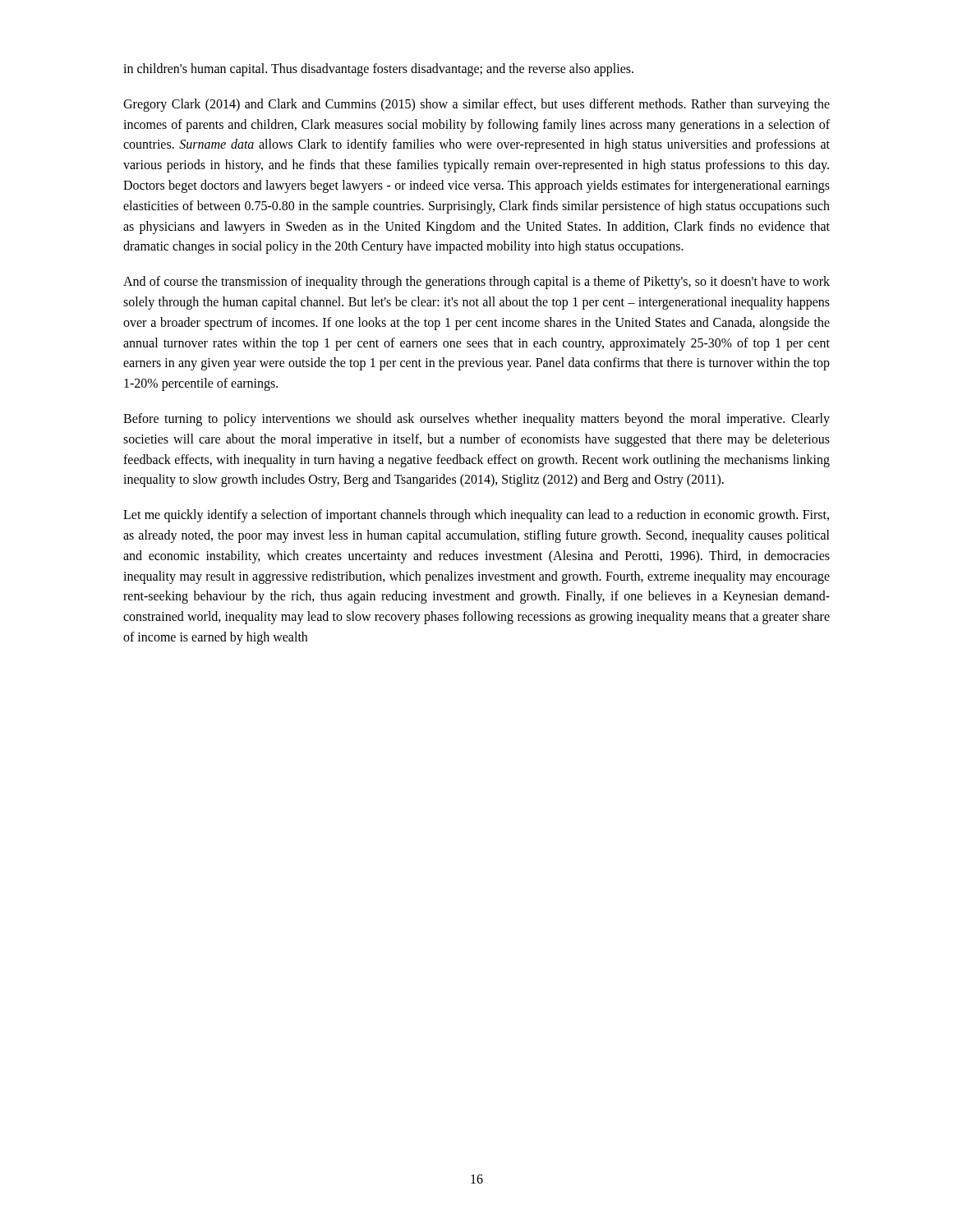Click on the element starting "Before turning to policy interventions"
The width and height of the screenshot is (953, 1232).
point(476,450)
